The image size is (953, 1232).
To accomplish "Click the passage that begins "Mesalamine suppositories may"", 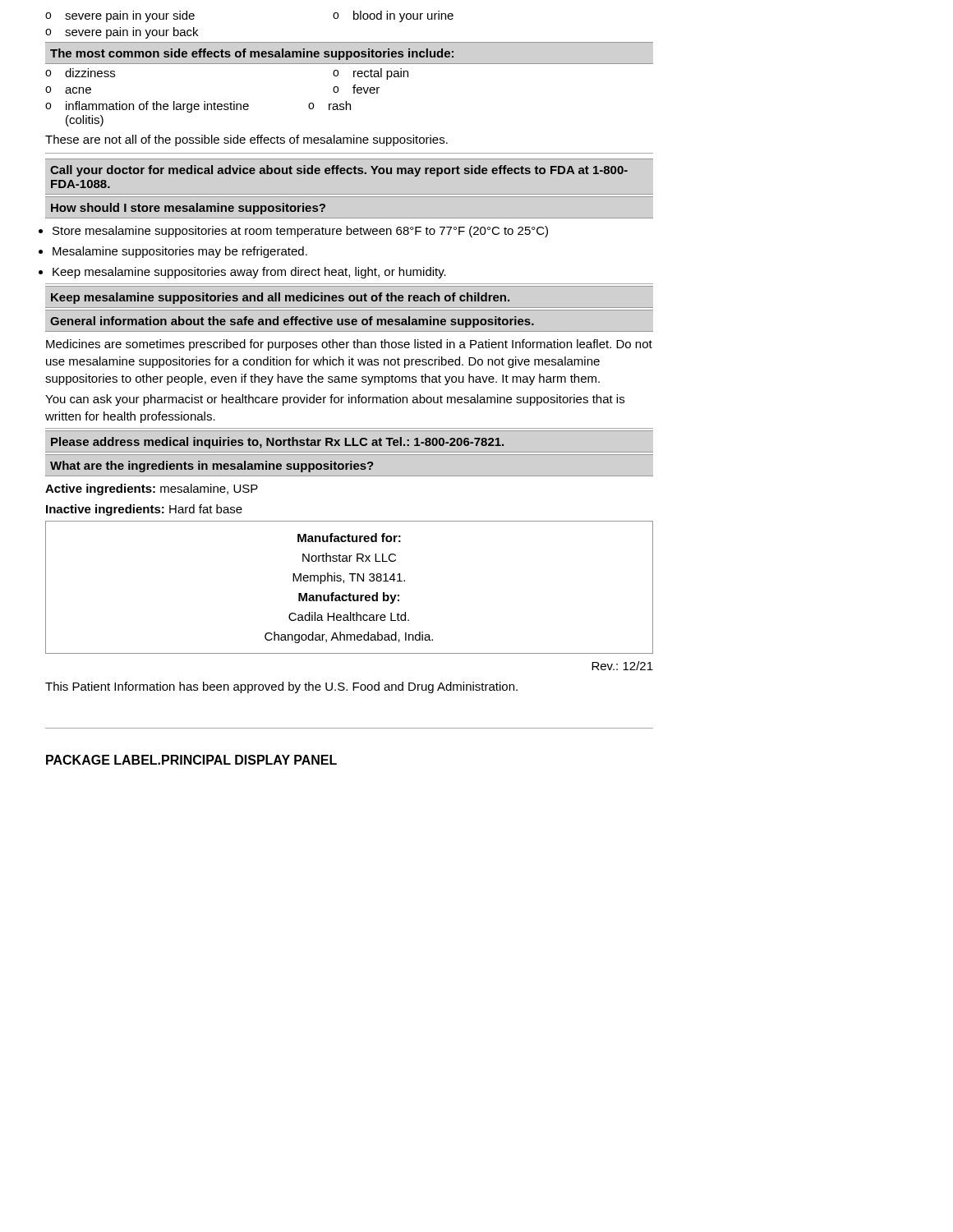I will (x=180, y=251).
